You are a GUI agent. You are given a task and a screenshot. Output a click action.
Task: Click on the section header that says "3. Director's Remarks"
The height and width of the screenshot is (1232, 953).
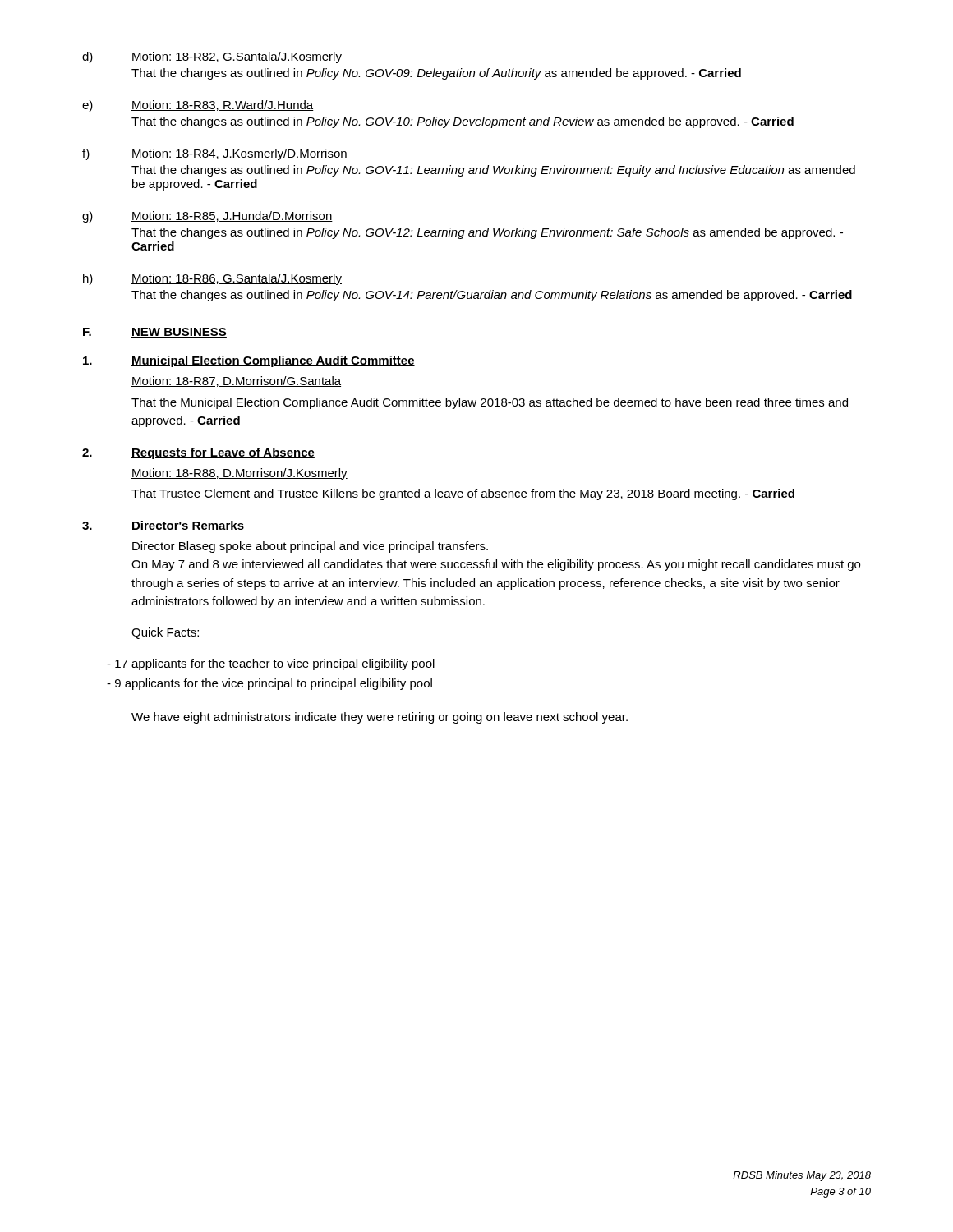pos(163,525)
